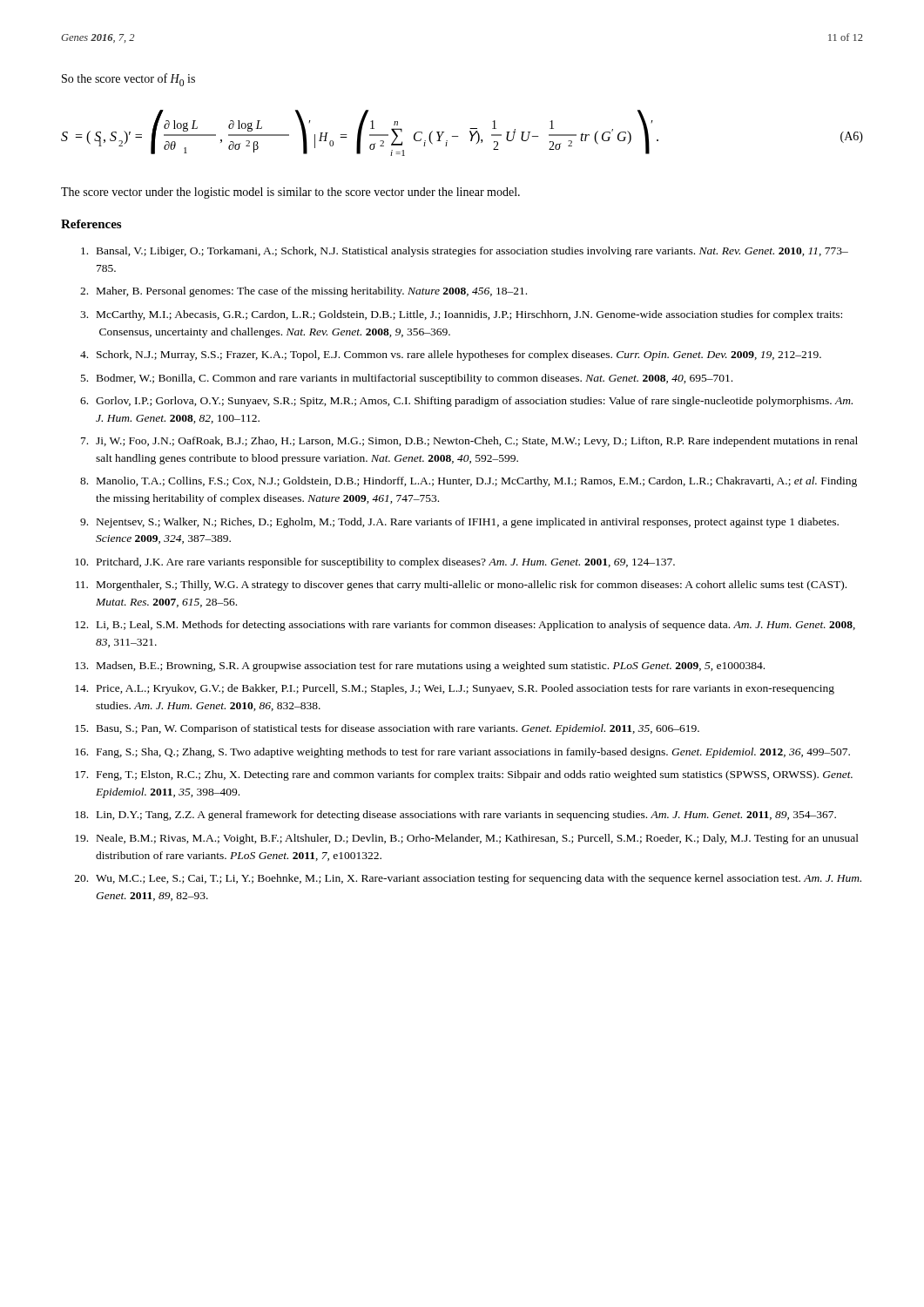Select the list item that says "11. Morgenthaler, S.;"

(x=462, y=593)
